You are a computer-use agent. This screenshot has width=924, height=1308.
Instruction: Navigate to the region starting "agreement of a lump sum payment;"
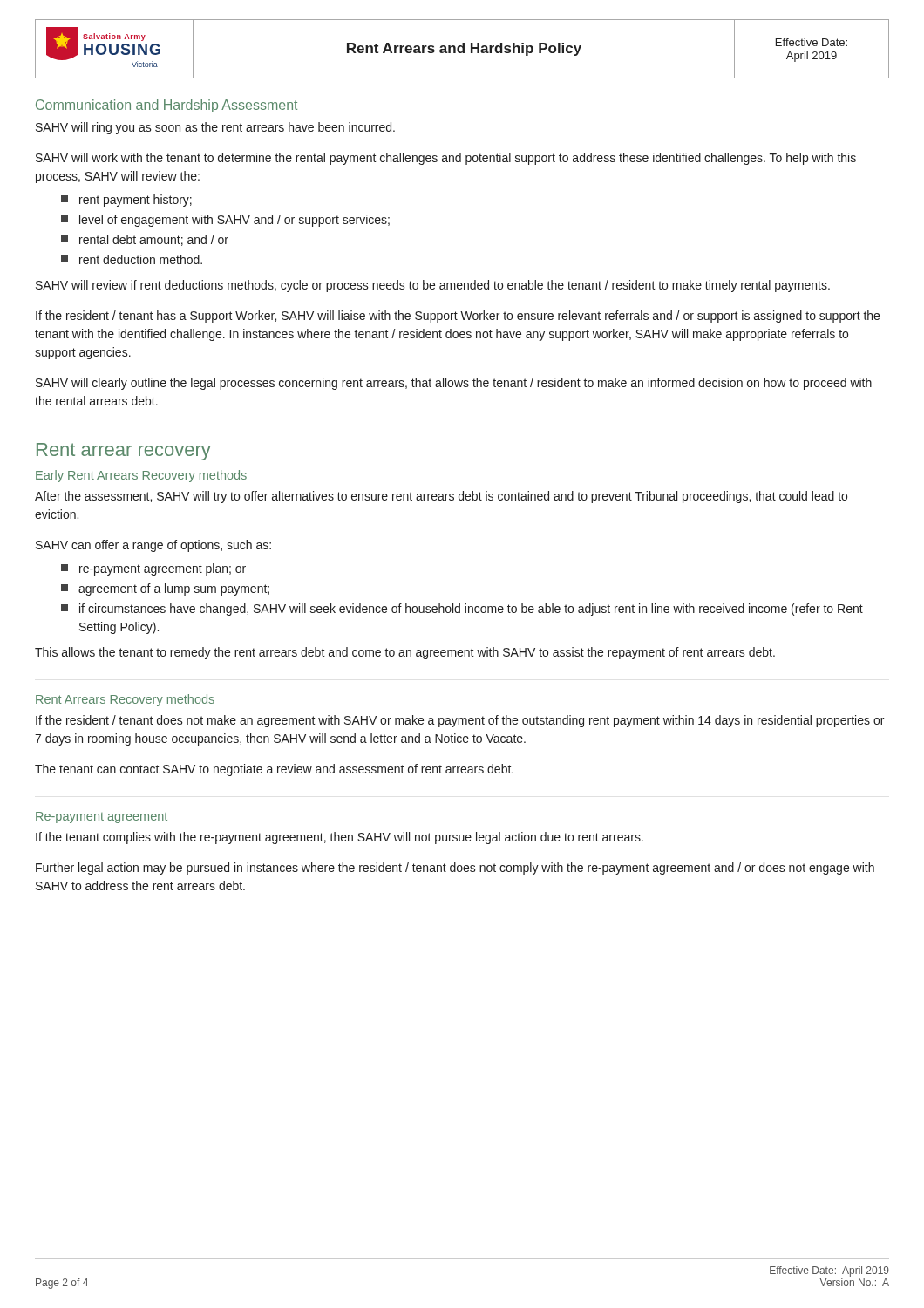point(166,589)
